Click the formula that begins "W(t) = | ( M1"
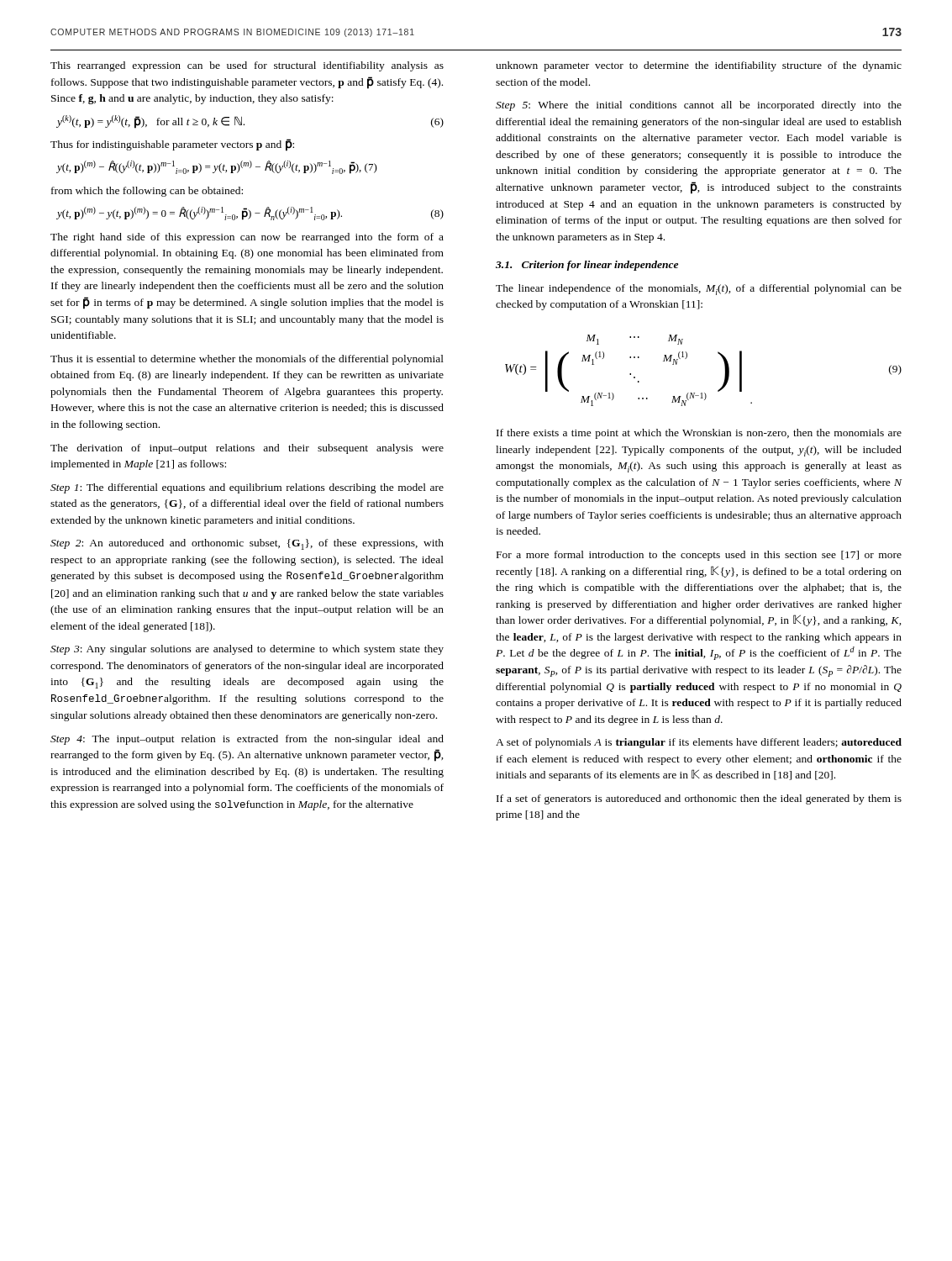The image size is (952, 1261). coord(635,340)
